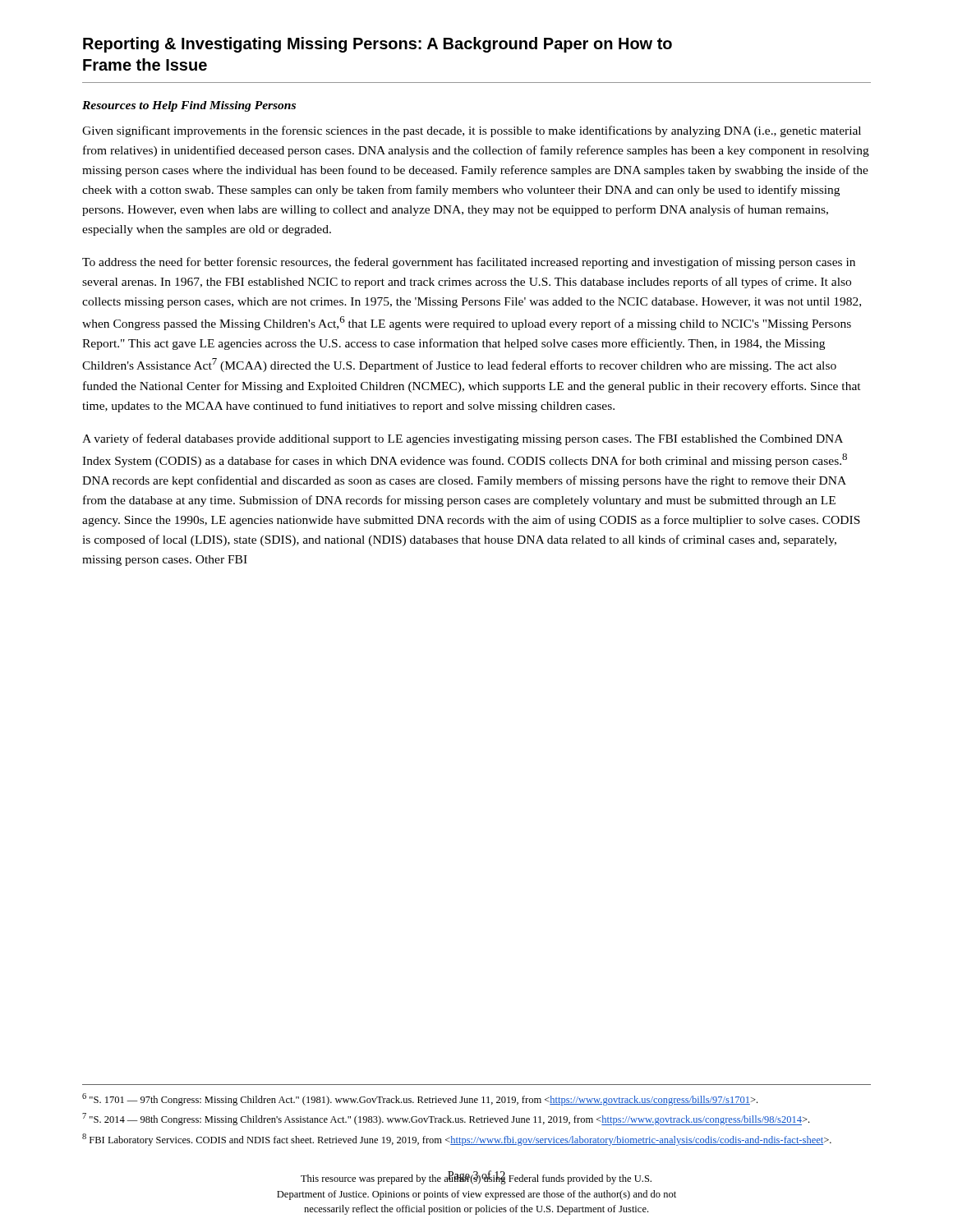Viewport: 953px width, 1232px height.
Task: Locate the title containing "Reporting & Investigating Missing Persons: A"
Action: coord(476,58)
